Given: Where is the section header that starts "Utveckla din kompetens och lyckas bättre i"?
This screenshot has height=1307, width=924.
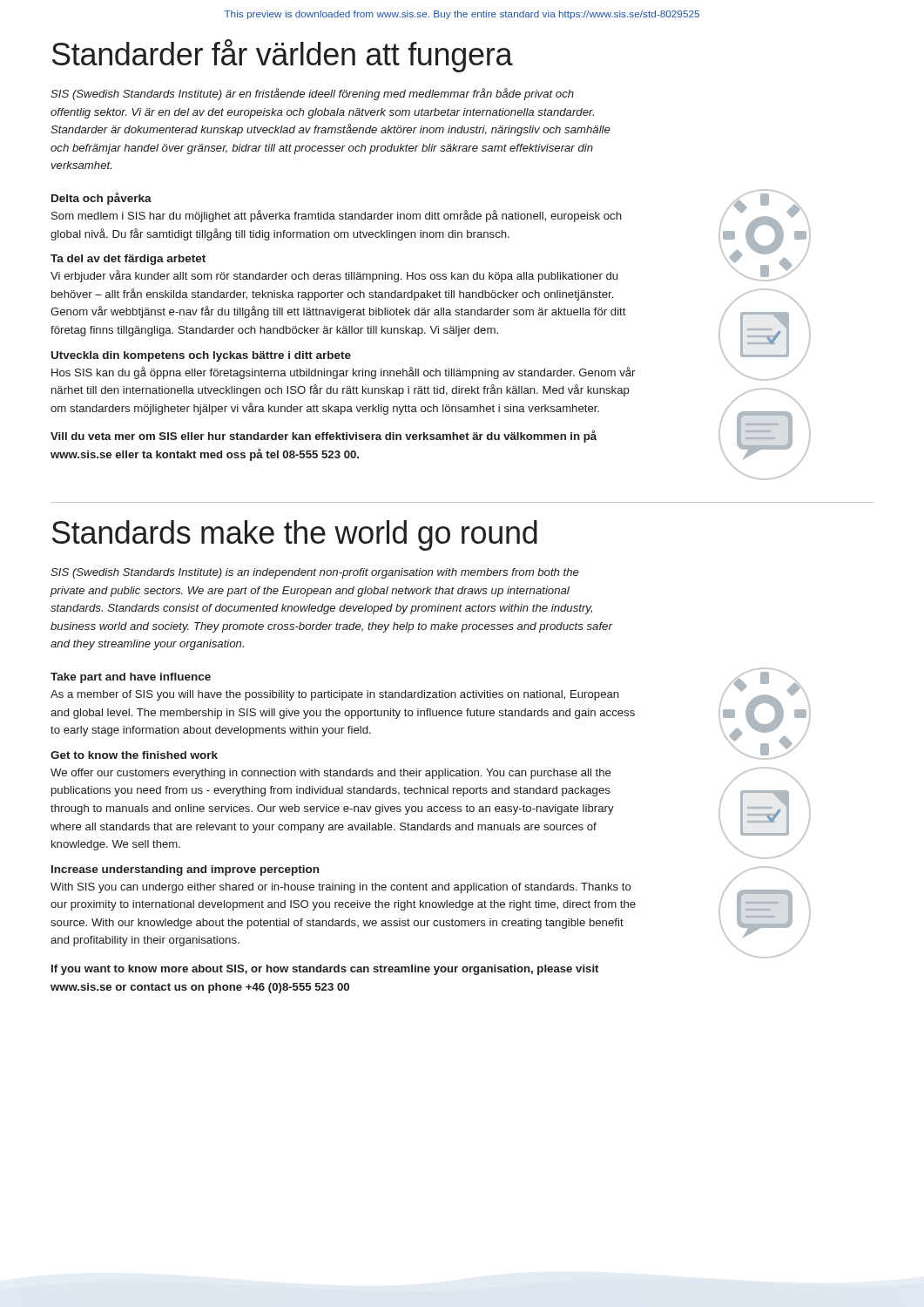Looking at the screenshot, I should pyautogui.click(x=201, y=355).
